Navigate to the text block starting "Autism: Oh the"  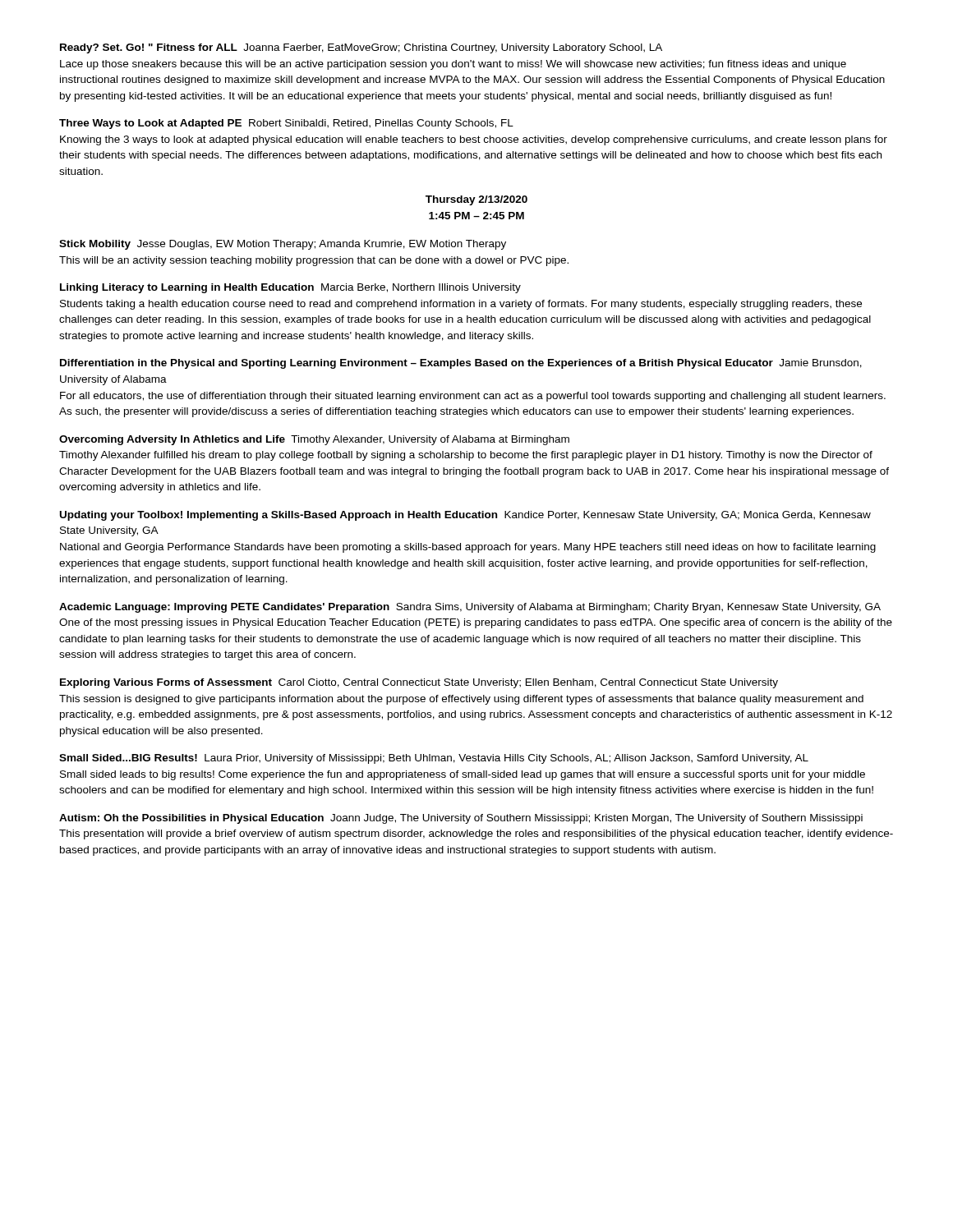(x=476, y=834)
